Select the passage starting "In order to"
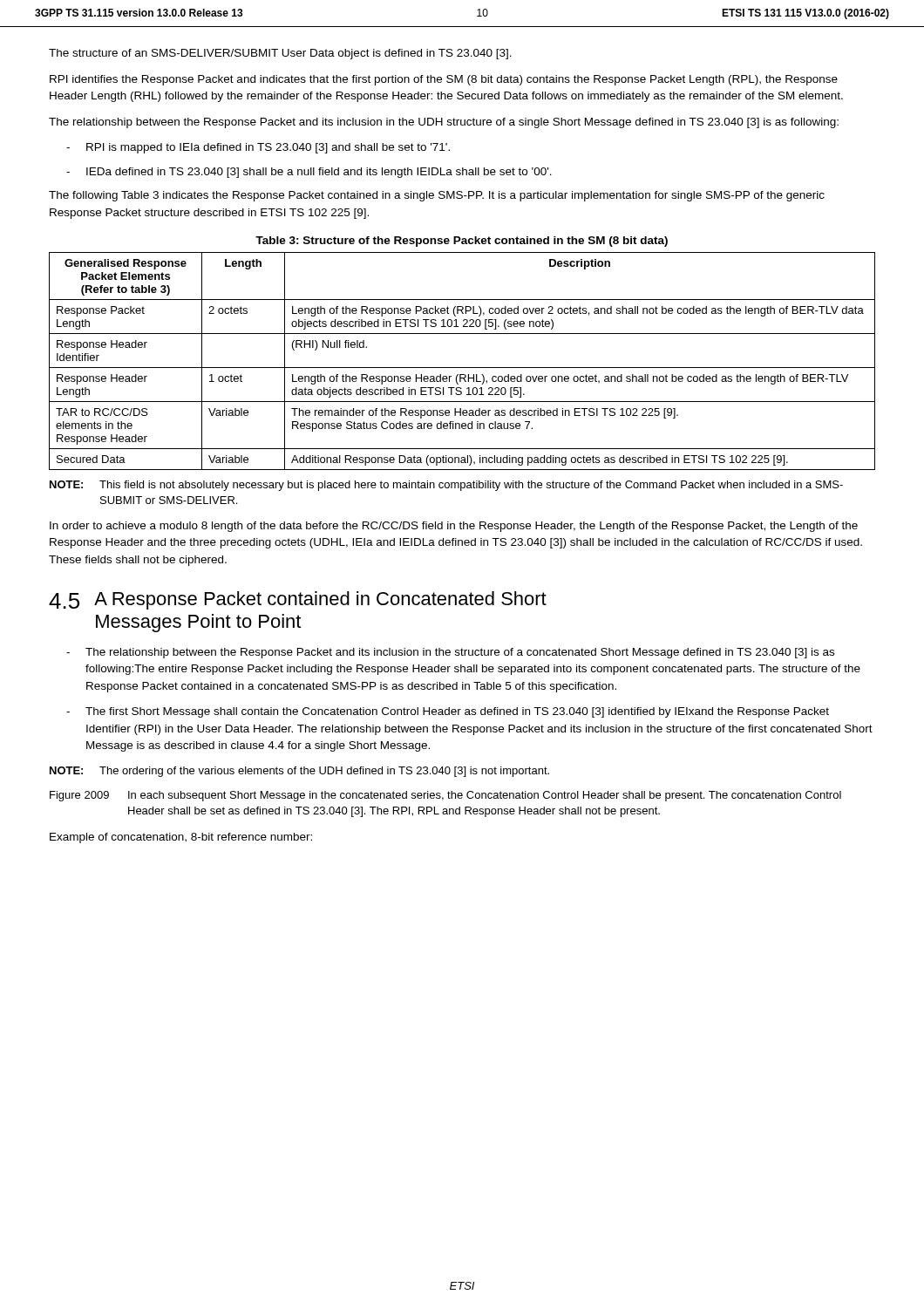Screen dimensions: 1308x924 [462, 543]
